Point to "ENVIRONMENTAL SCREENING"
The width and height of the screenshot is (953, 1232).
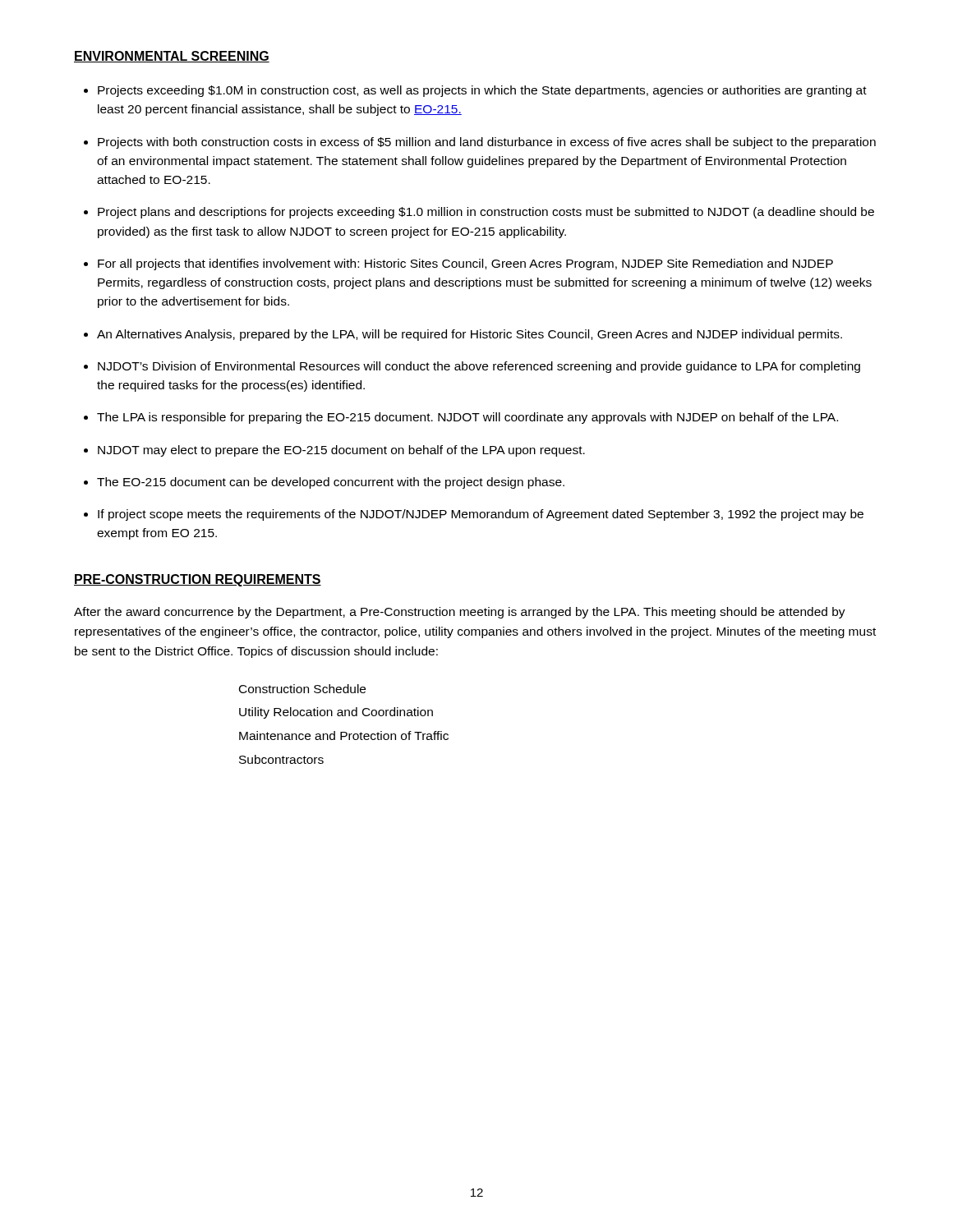(172, 56)
